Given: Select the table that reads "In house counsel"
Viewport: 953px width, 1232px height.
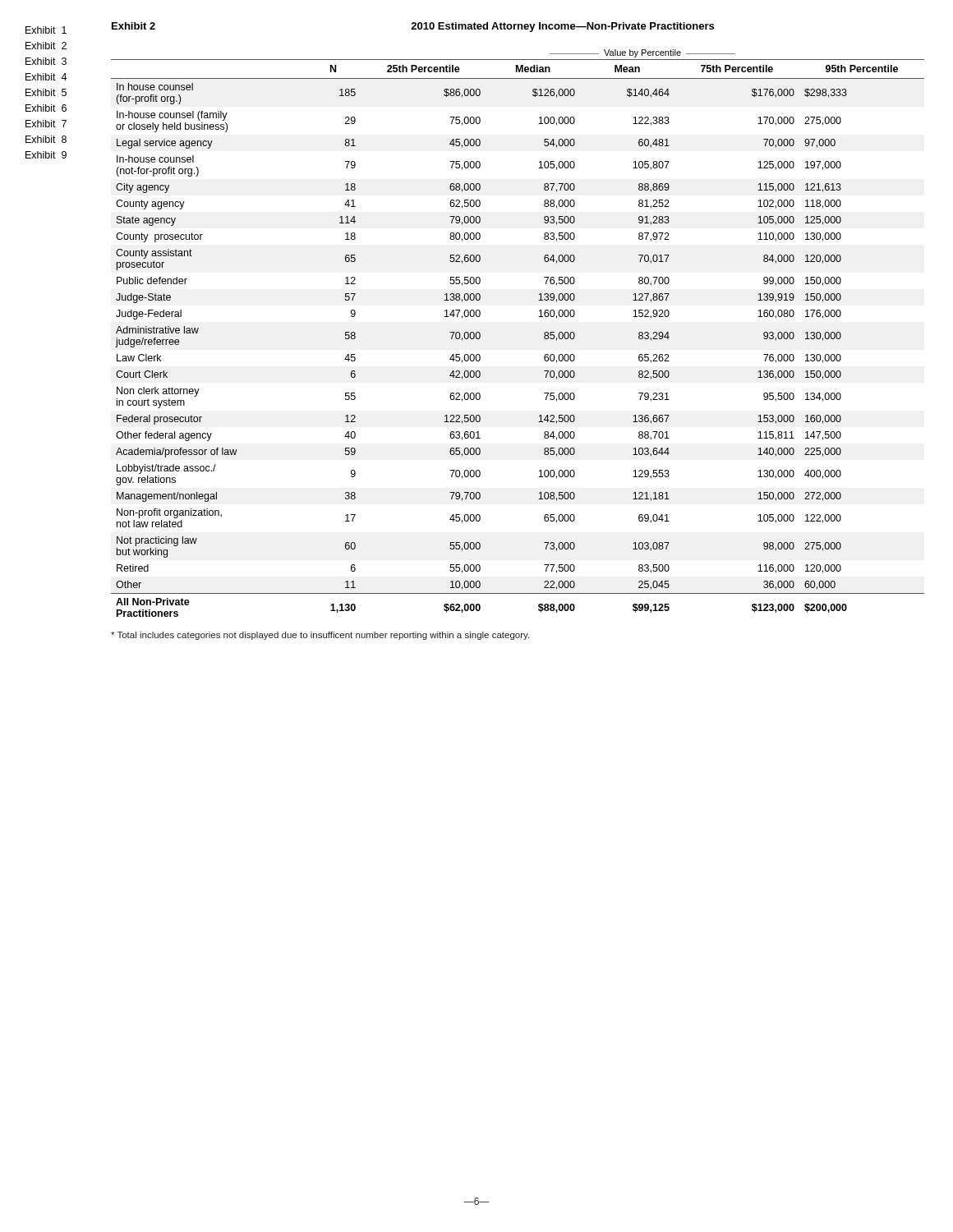Looking at the screenshot, I should tap(518, 343).
